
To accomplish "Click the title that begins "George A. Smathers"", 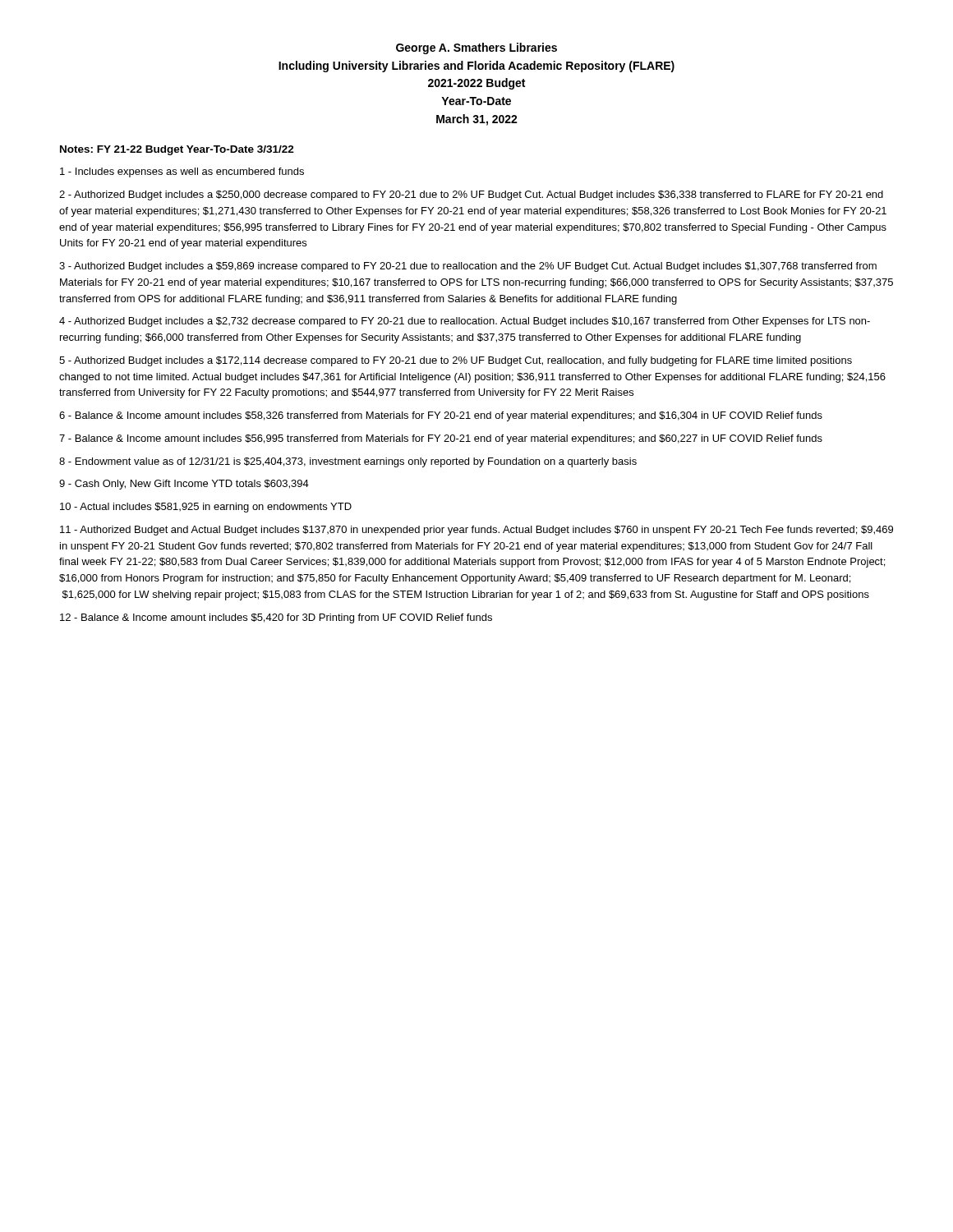I will 476,84.
